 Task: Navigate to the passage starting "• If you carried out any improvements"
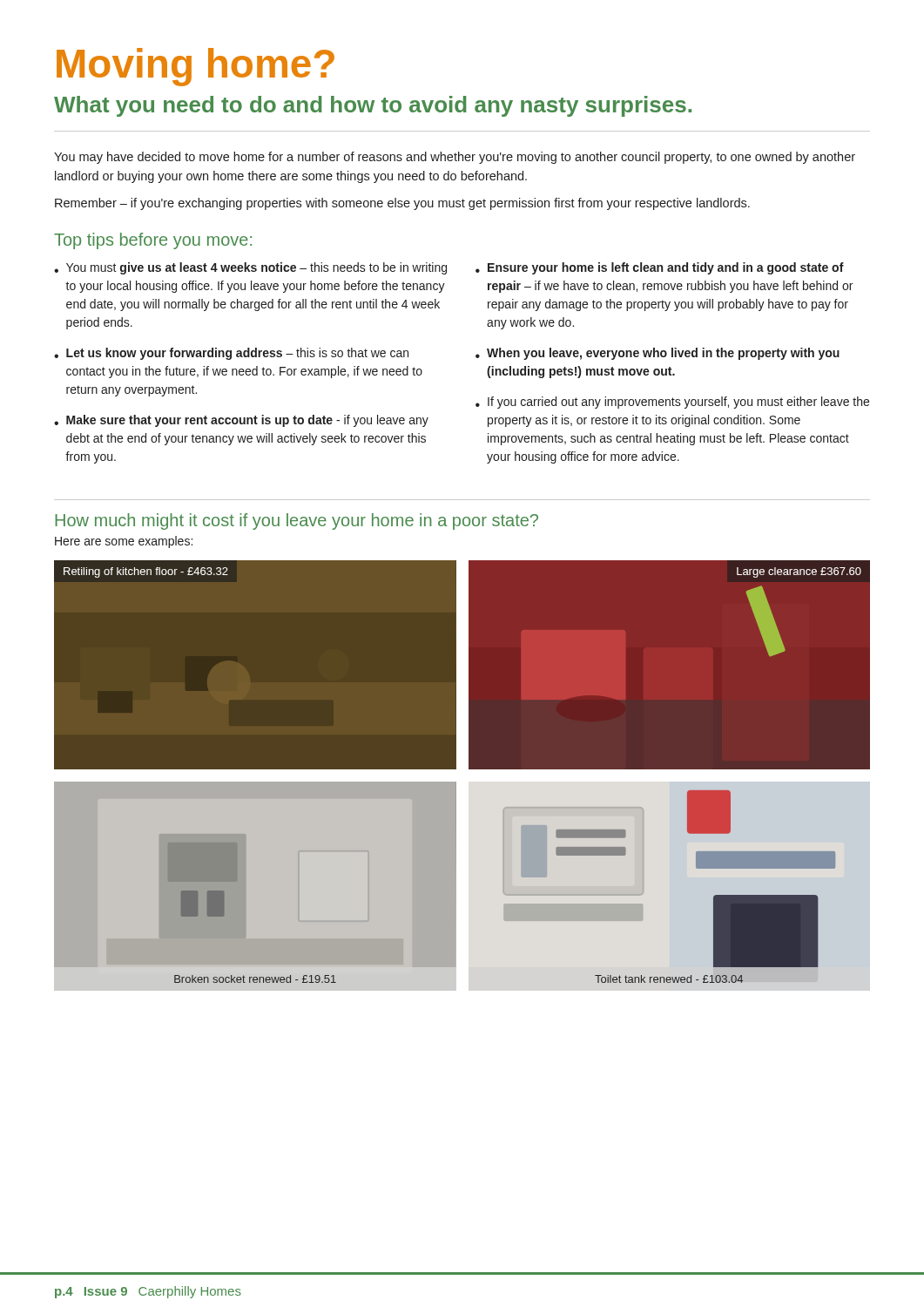[x=673, y=430]
